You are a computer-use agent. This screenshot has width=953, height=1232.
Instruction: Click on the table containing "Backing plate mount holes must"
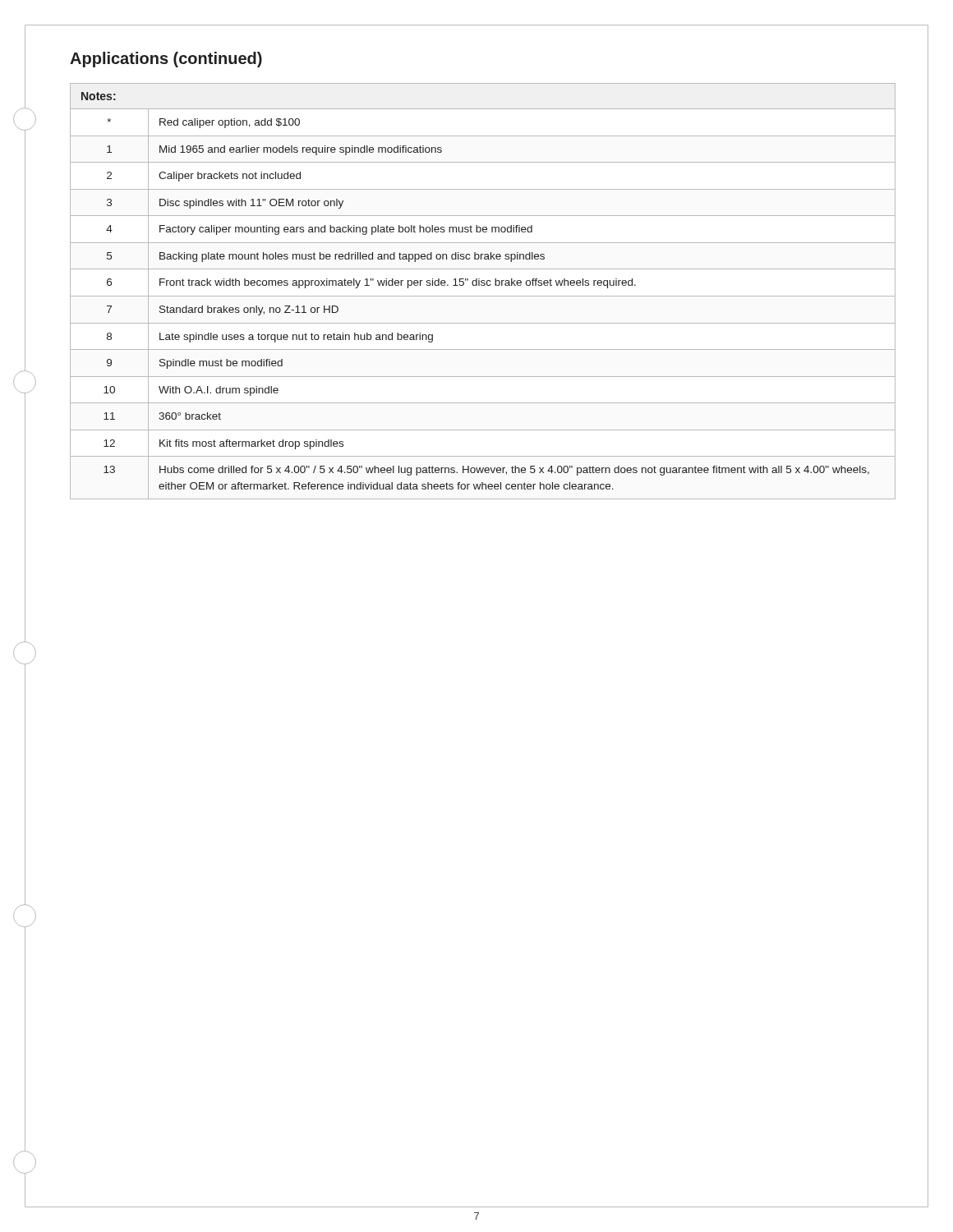[x=483, y=291]
